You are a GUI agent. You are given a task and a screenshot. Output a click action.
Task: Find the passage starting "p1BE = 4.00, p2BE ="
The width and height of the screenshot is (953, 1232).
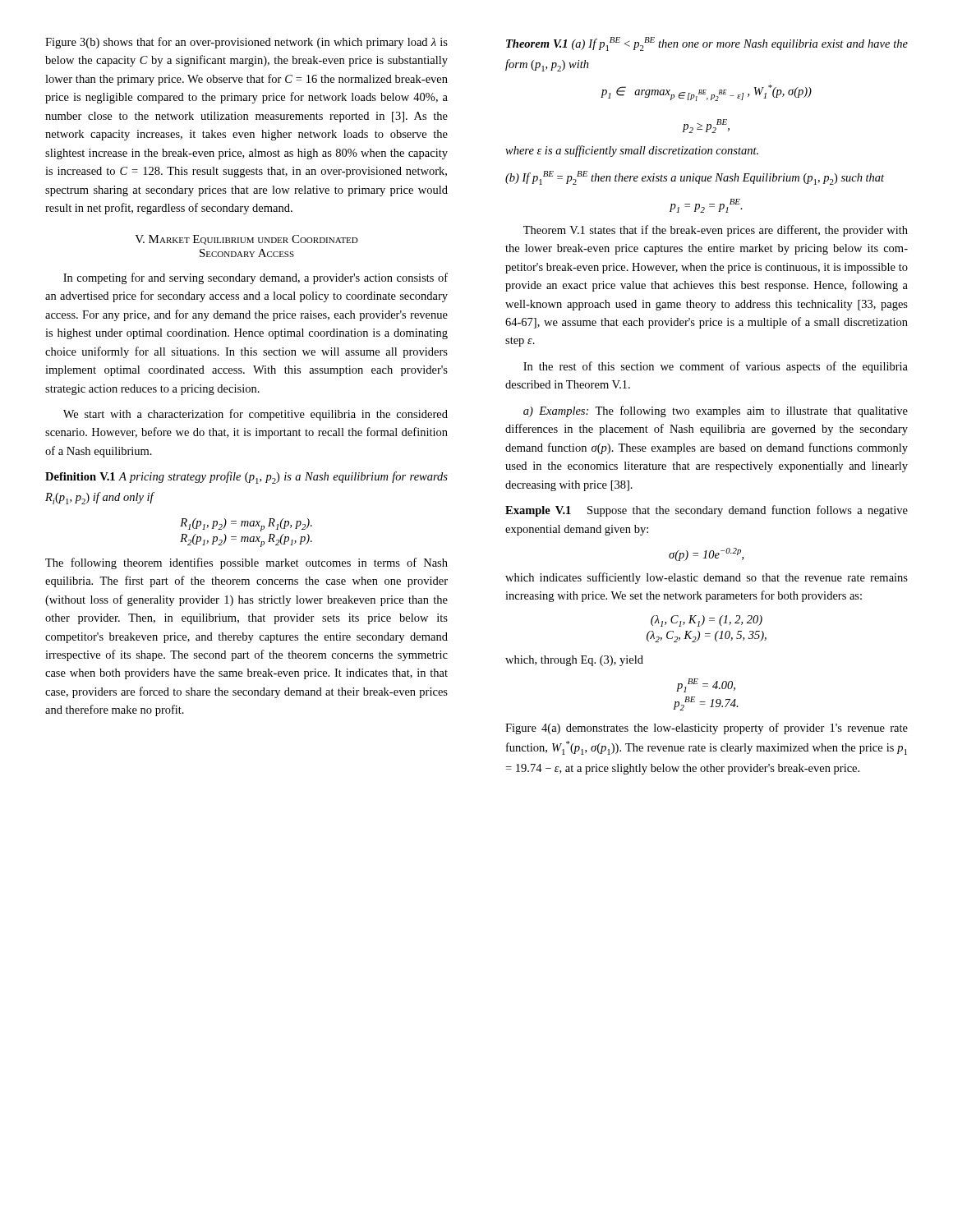[x=707, y=694]
